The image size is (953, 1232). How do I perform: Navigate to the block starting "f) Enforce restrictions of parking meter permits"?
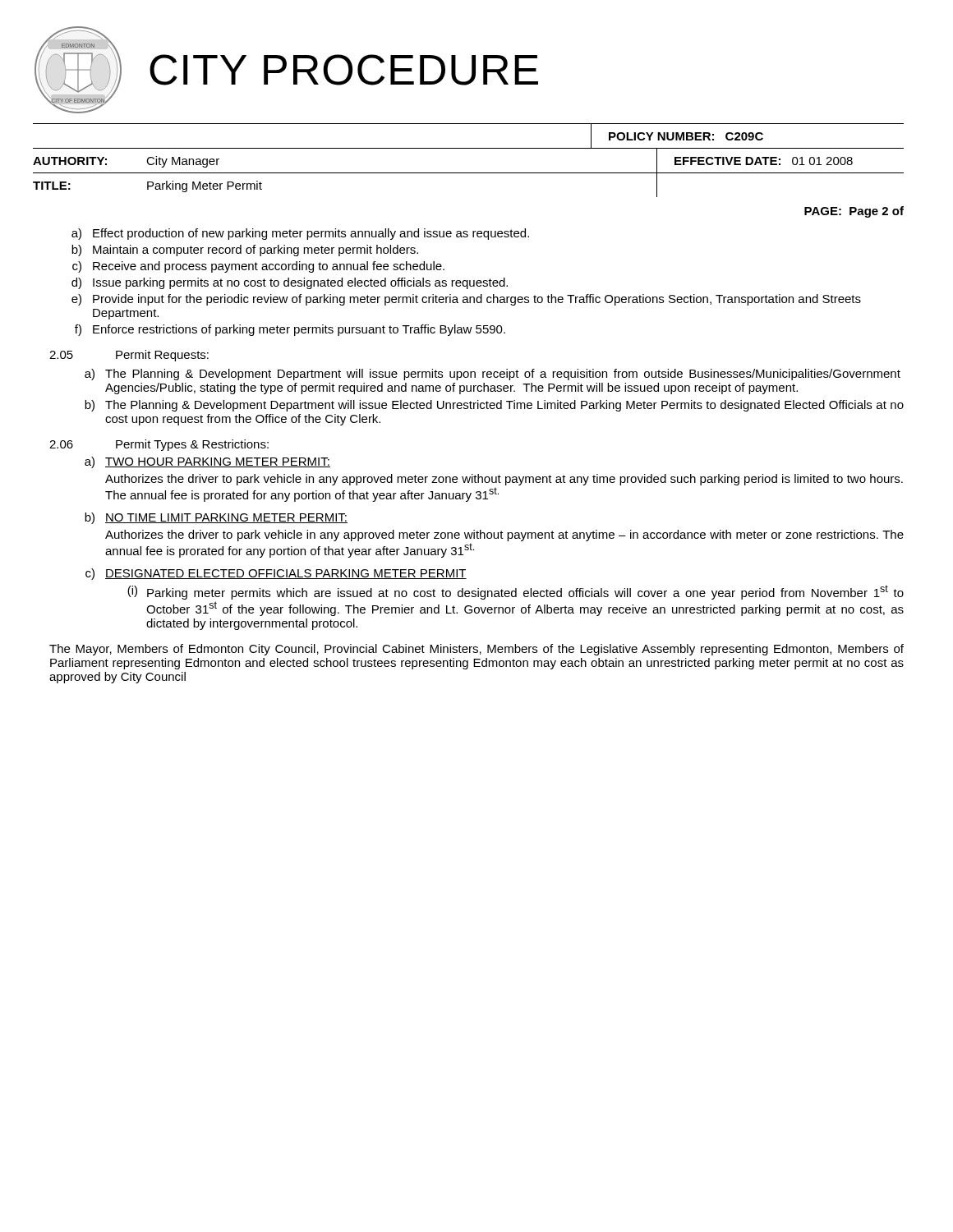pyautogui.click(x=476, y=329)
